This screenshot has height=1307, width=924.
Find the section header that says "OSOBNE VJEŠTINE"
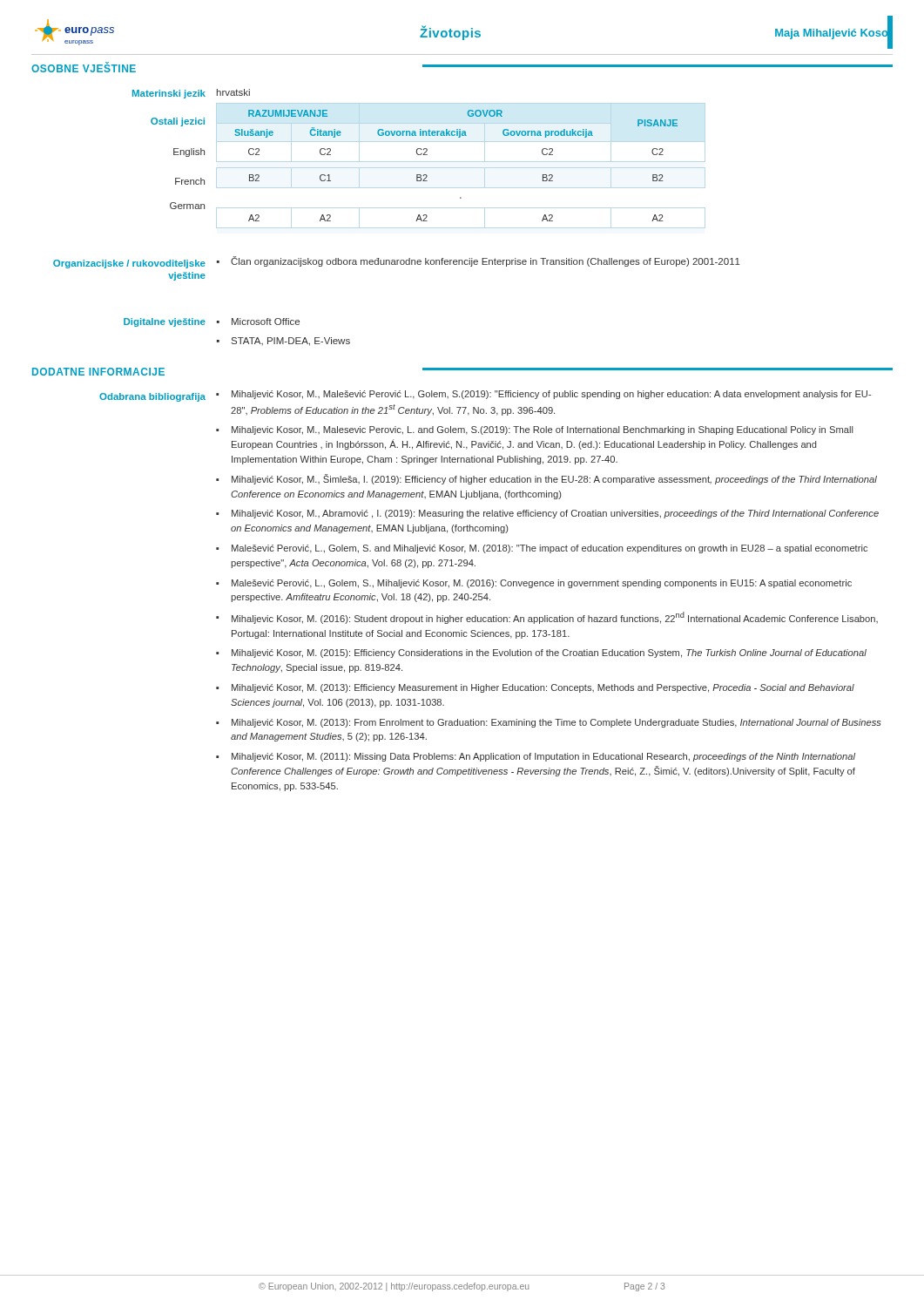(462, 69)
